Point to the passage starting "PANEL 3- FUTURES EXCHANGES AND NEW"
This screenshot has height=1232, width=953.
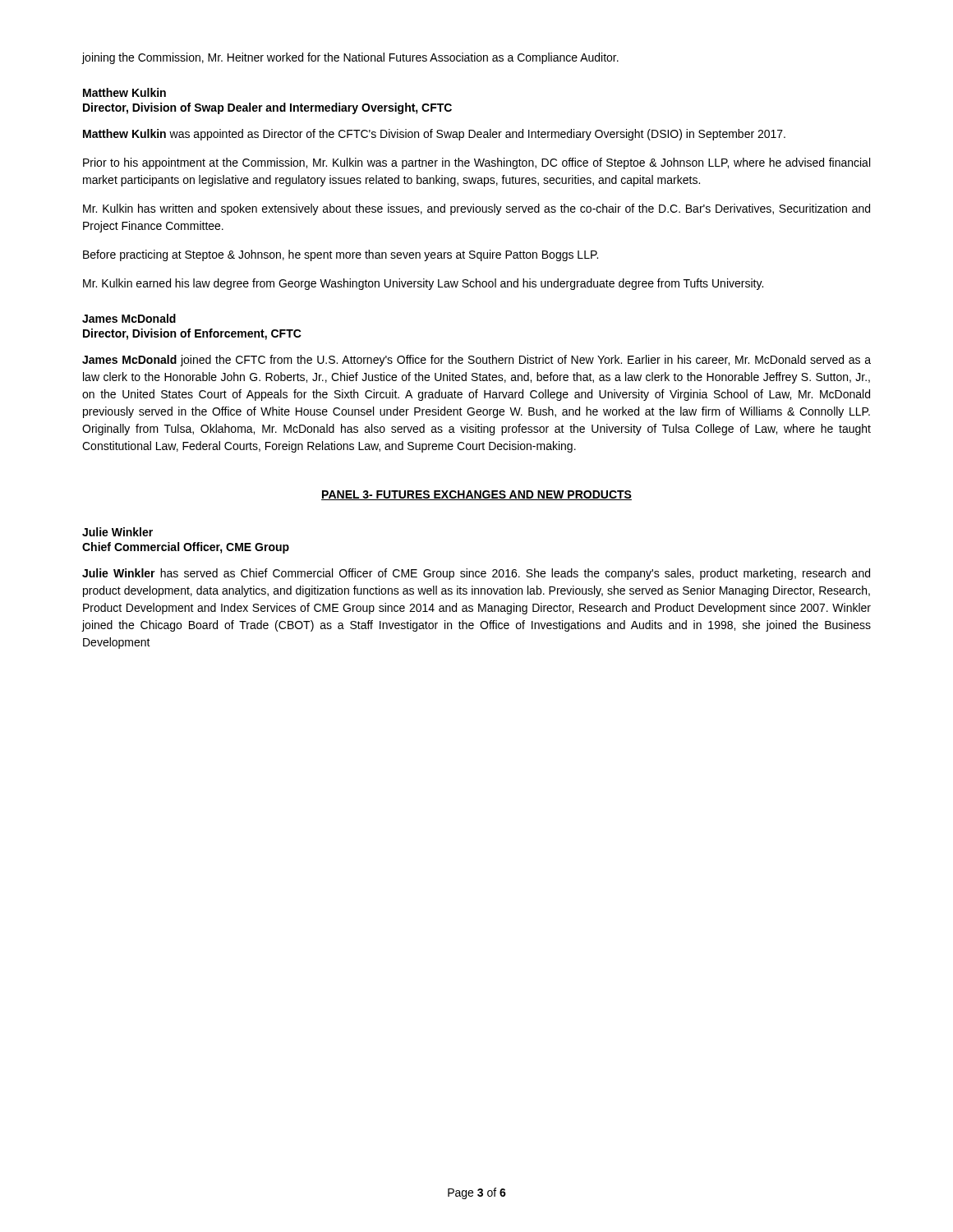476,494
